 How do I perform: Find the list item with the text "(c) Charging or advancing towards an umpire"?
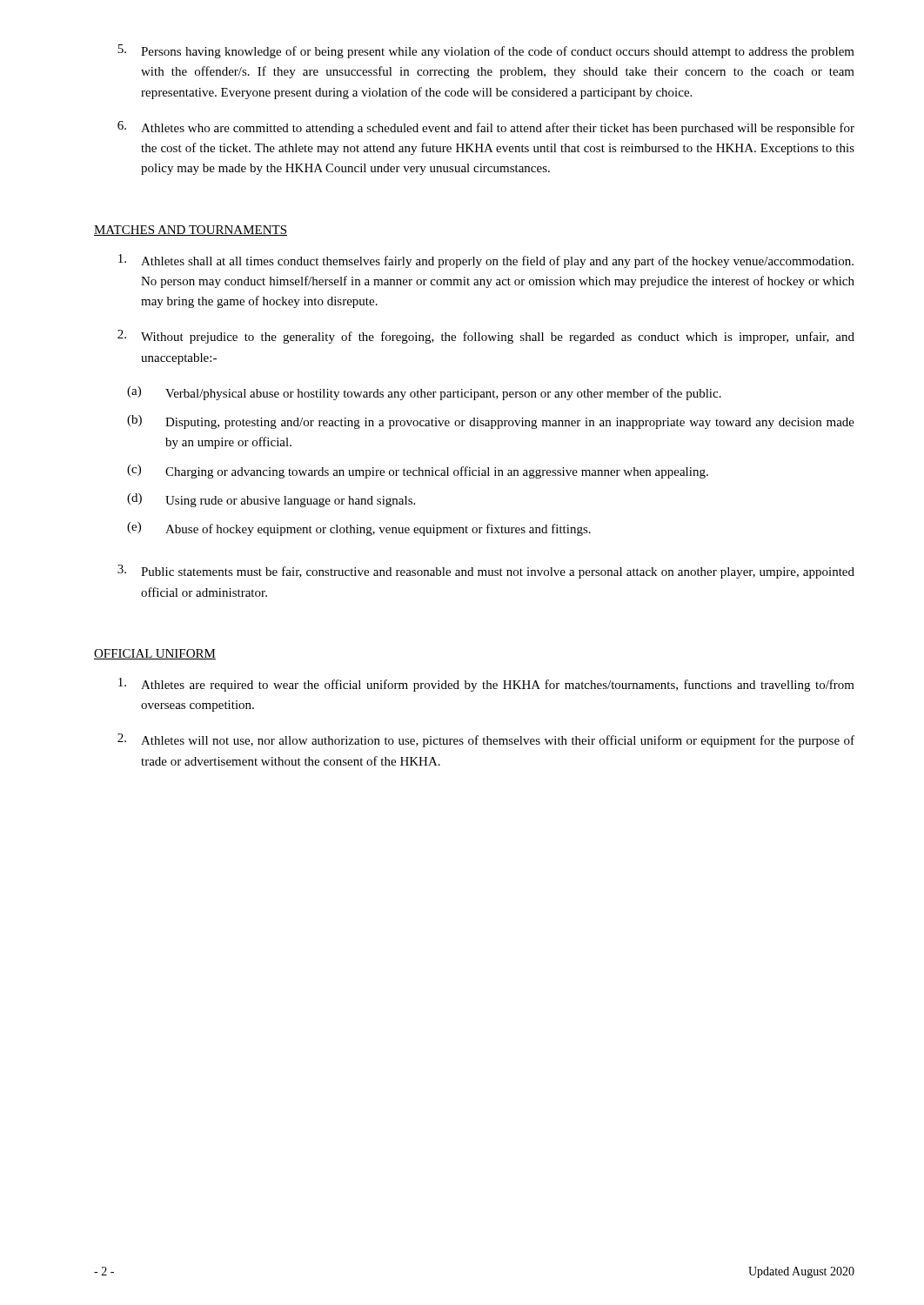click(x=491, y=472)
